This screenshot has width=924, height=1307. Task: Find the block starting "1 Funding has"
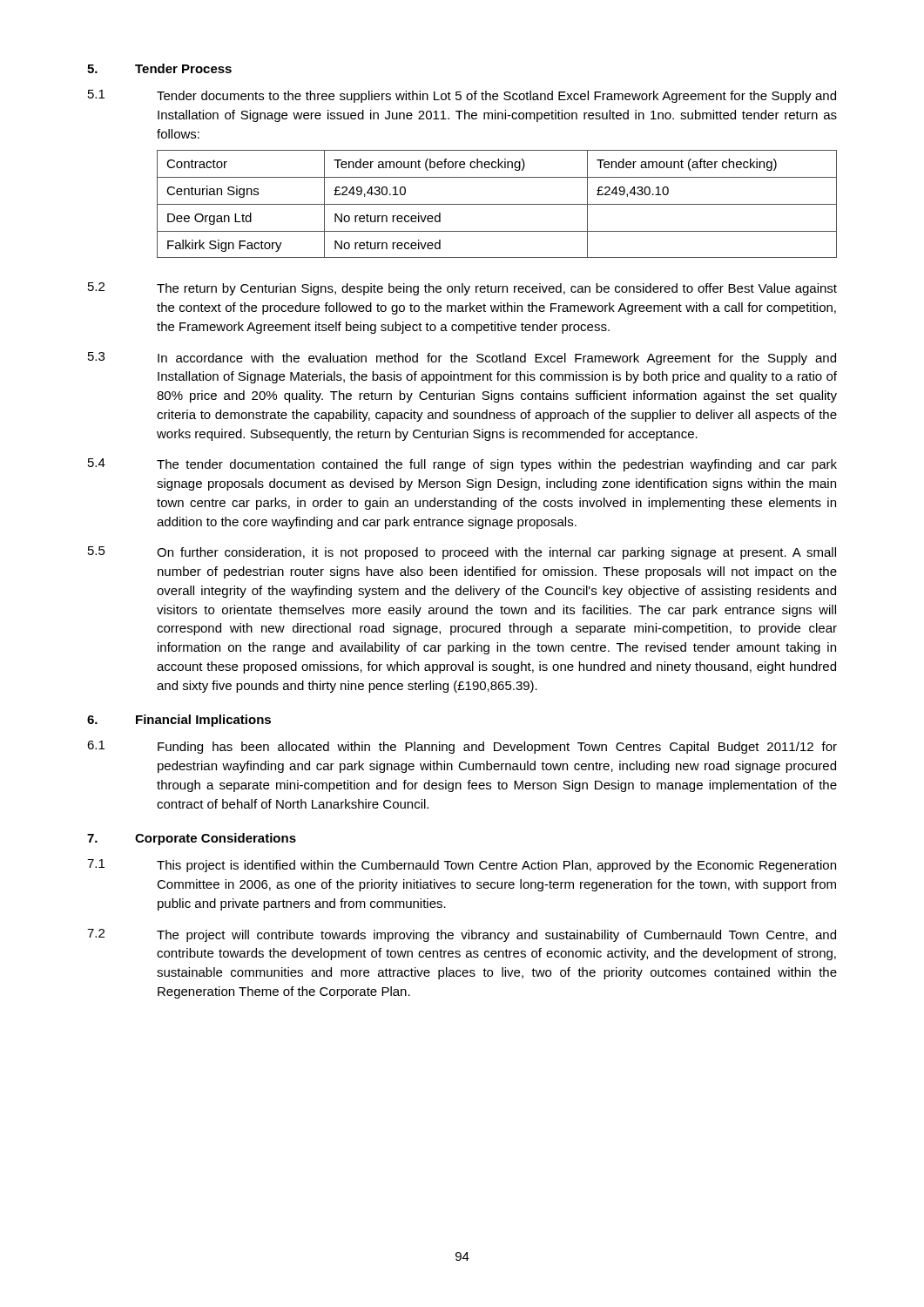(462, 775)
